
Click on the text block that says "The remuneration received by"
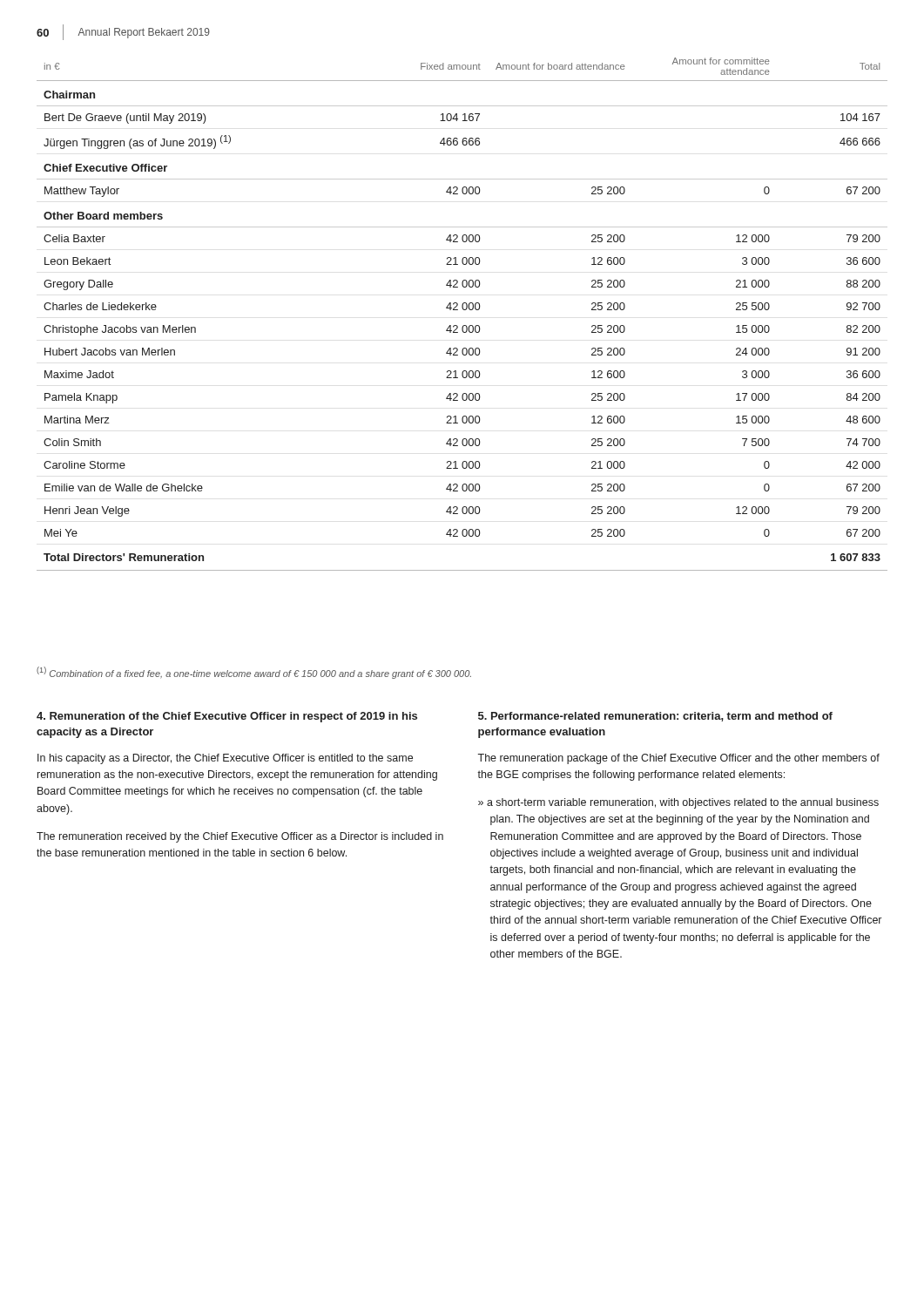(x=241, y=845)
